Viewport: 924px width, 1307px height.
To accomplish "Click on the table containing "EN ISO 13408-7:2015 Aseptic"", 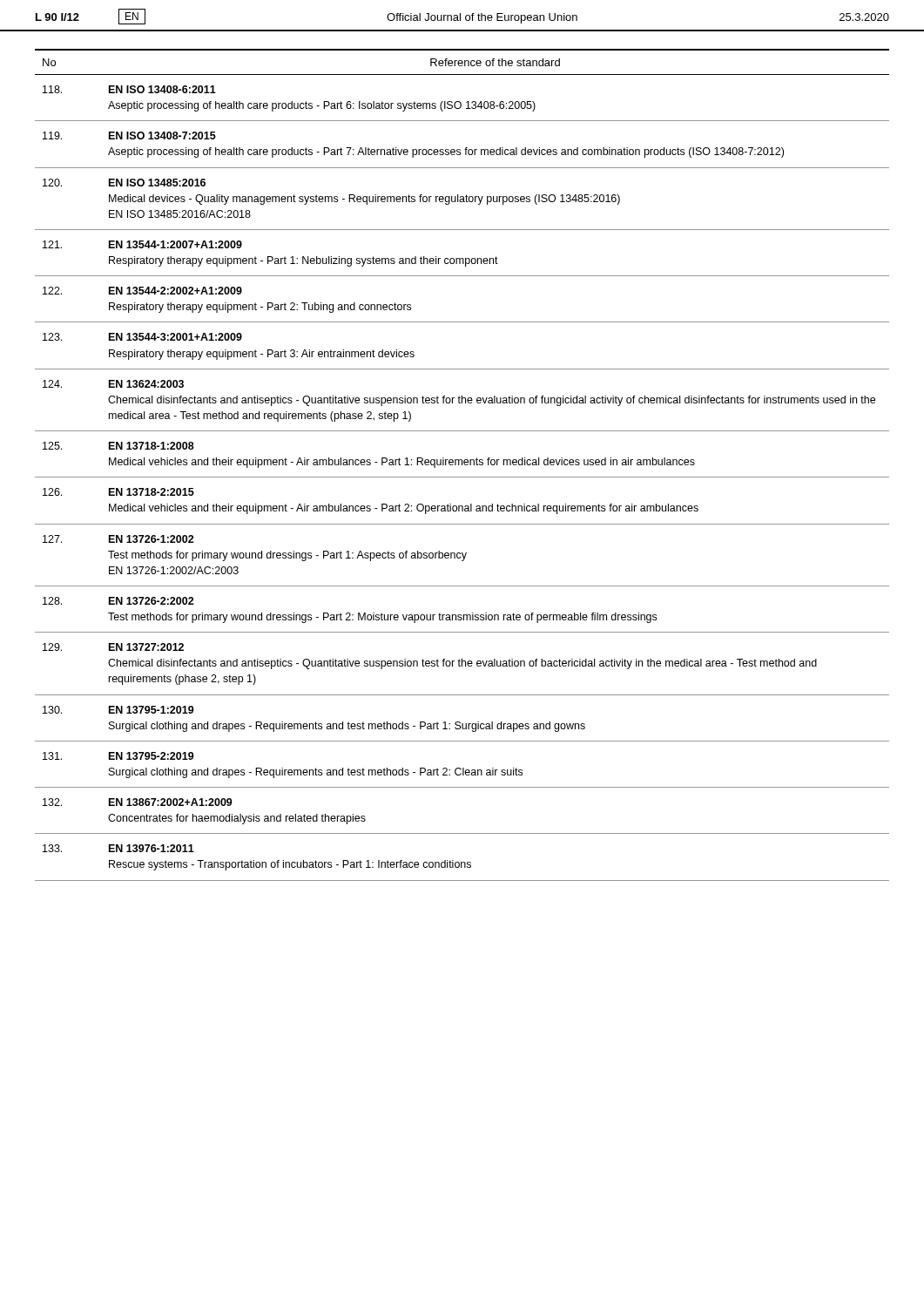I will pyautogui.click(x=462, y=465).
